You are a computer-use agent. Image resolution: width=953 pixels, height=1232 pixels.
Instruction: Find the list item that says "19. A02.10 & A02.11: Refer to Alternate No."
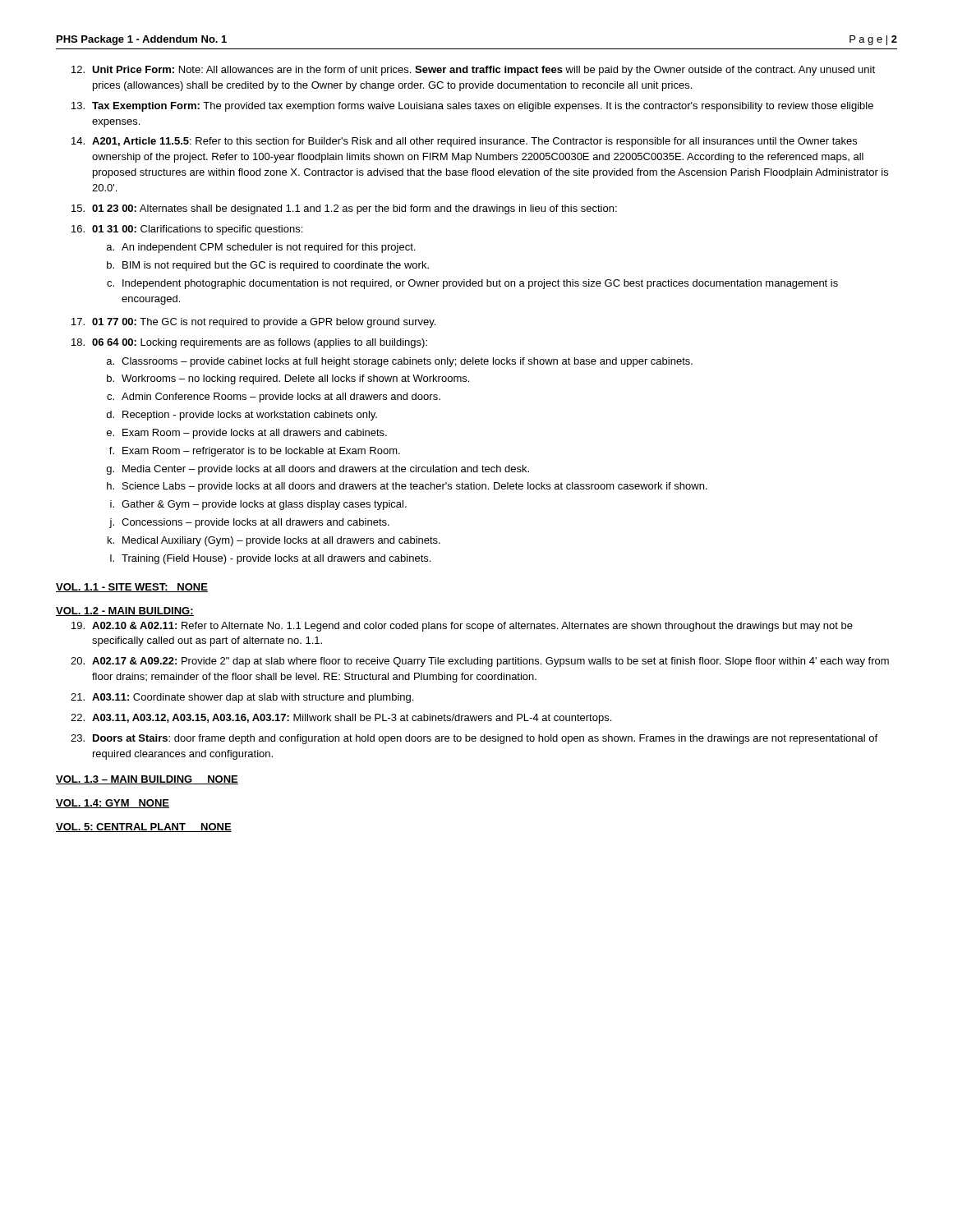[476, 634]
